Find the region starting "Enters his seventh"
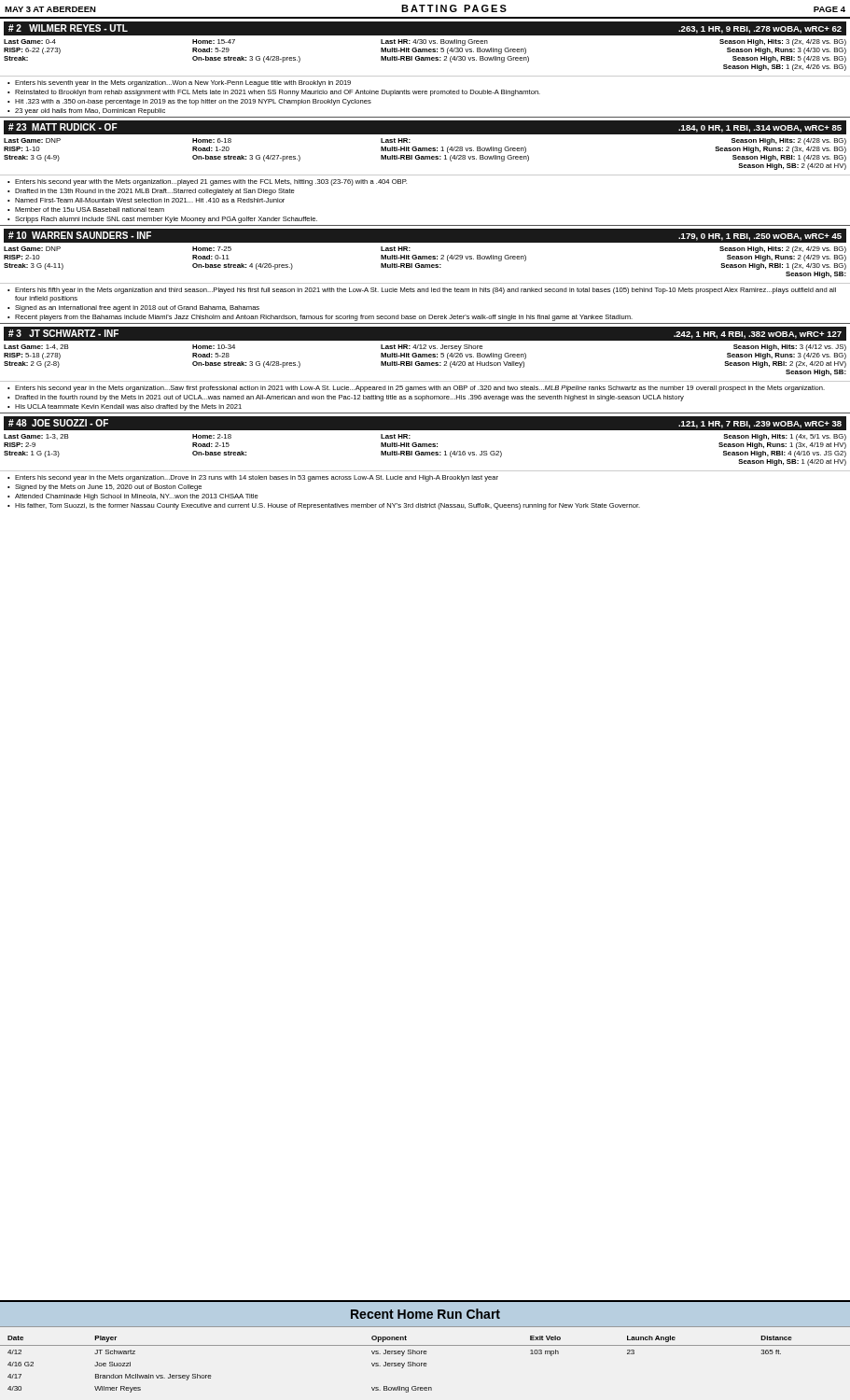 click(183, 83)
